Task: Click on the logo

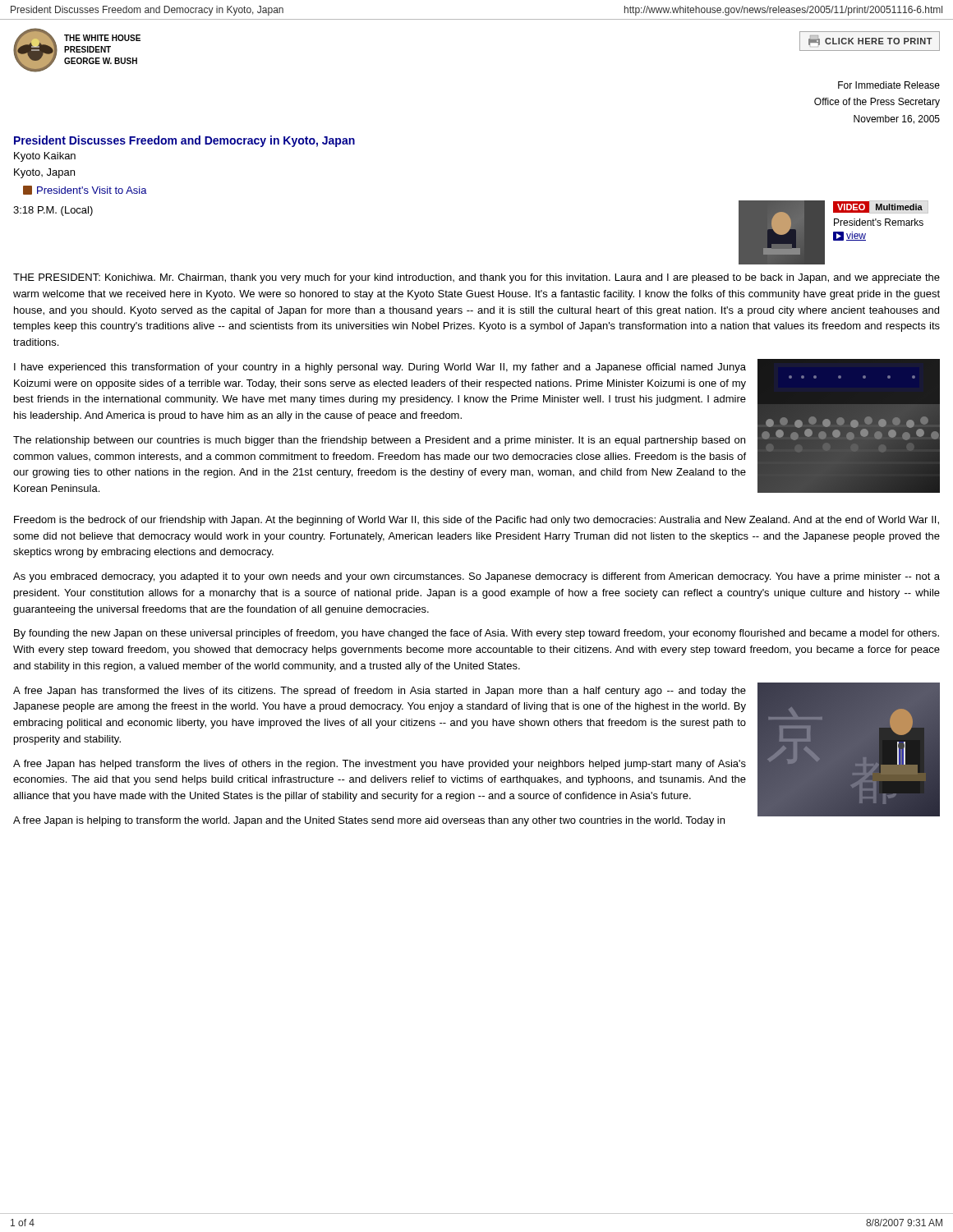Action: [x=77, y=50]
